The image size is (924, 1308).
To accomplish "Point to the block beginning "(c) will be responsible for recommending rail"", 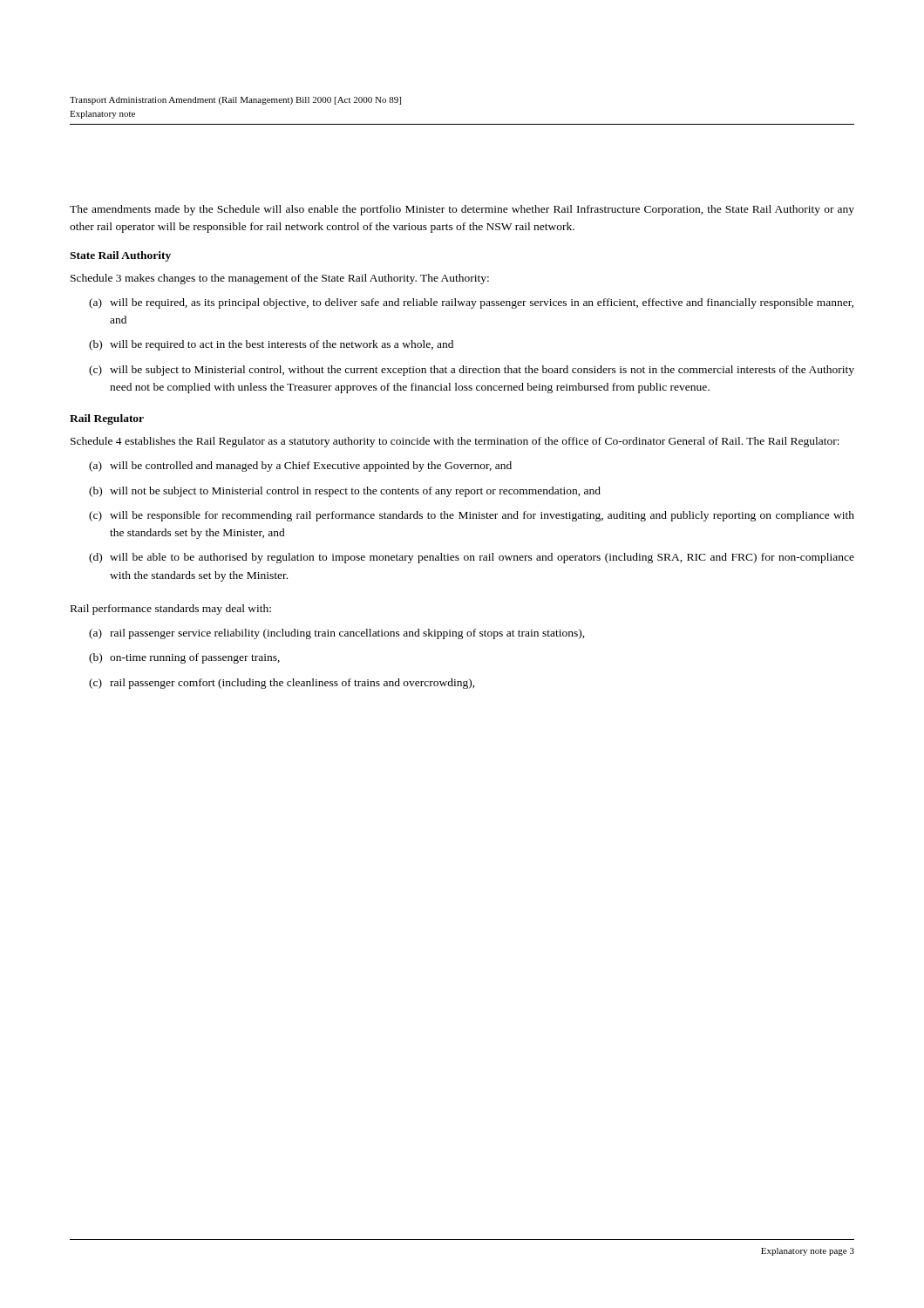I will [x=462, y=524].
